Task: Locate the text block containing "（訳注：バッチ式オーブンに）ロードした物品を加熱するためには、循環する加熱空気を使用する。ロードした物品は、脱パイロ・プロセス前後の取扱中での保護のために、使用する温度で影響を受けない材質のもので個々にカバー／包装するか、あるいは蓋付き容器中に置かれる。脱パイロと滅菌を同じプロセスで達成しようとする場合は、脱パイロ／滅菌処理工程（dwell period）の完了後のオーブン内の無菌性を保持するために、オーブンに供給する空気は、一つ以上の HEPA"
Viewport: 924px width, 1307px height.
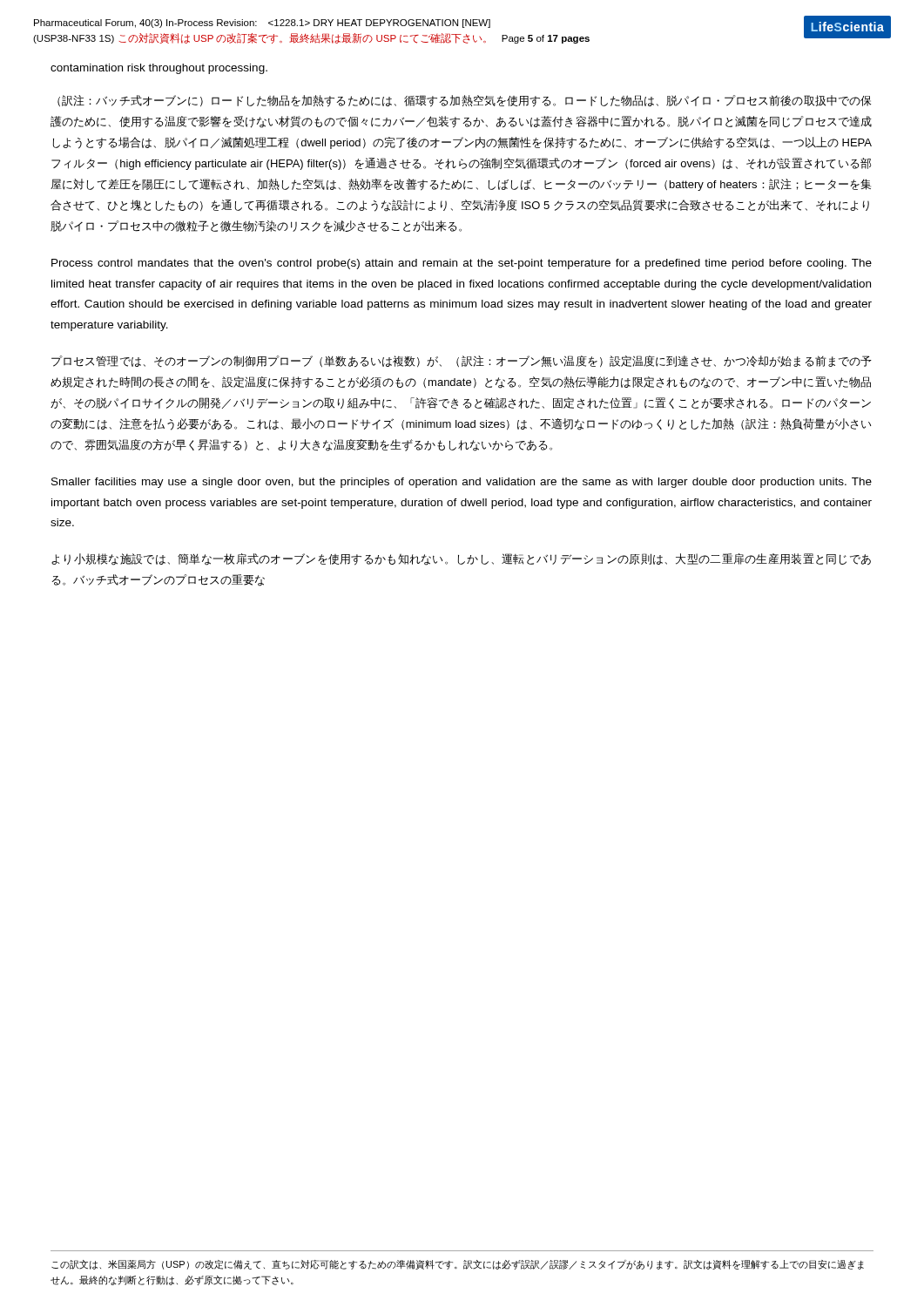Action: pos(461,163)
